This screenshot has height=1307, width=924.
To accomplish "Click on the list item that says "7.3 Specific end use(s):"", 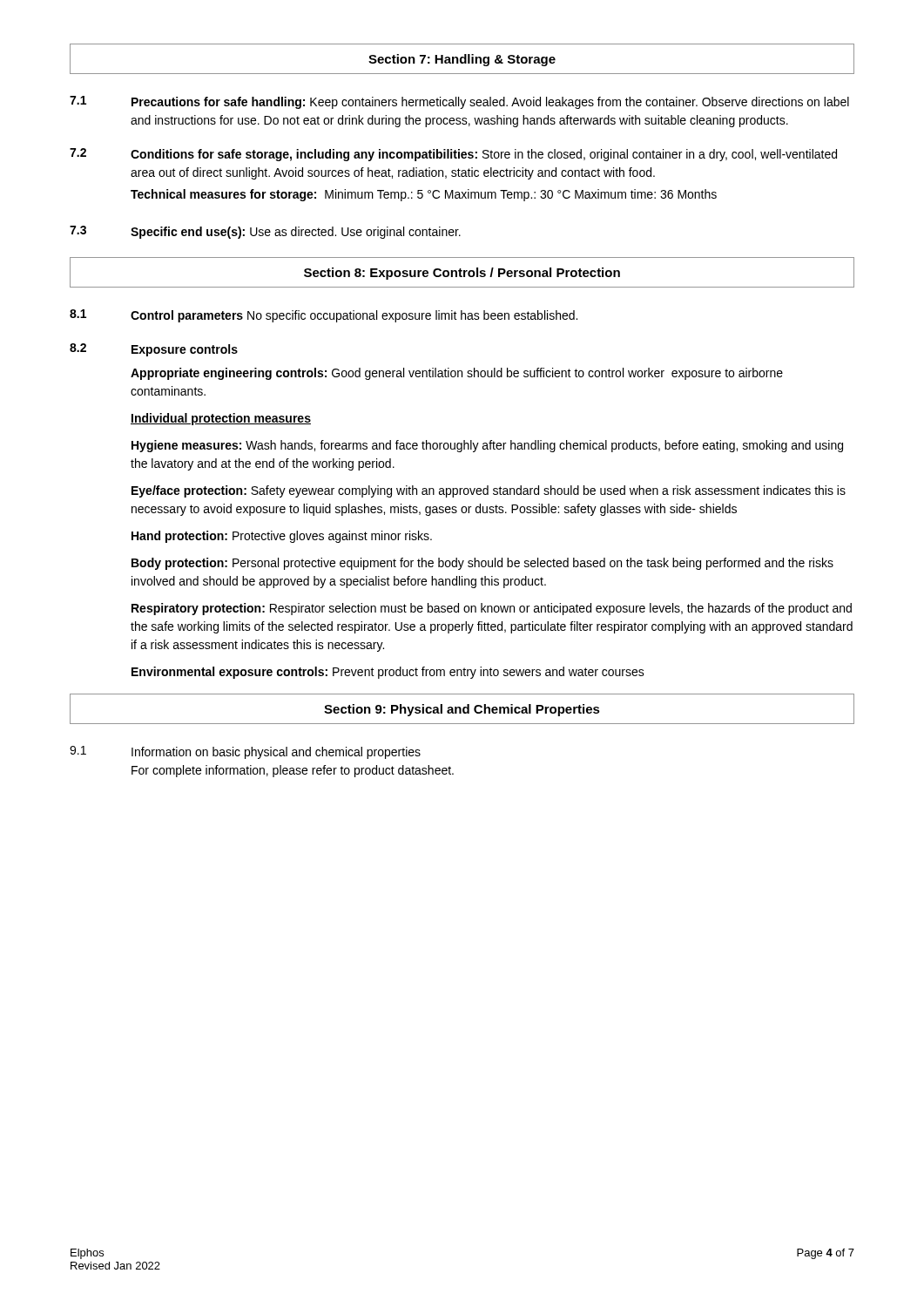I will point(462,232).
